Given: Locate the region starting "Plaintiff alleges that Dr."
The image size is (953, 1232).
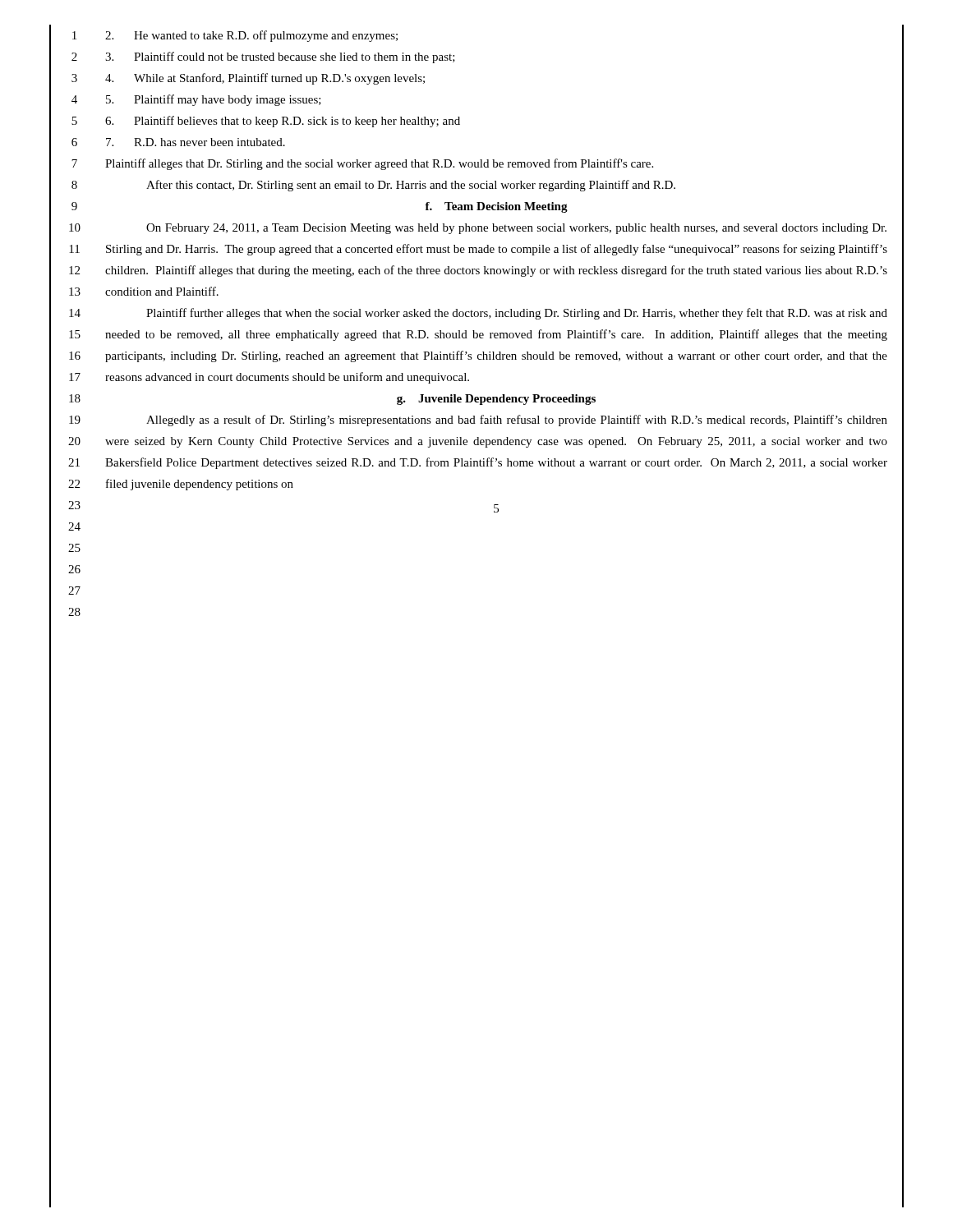Looking at the screenshot, I should (x=380, y=163).
